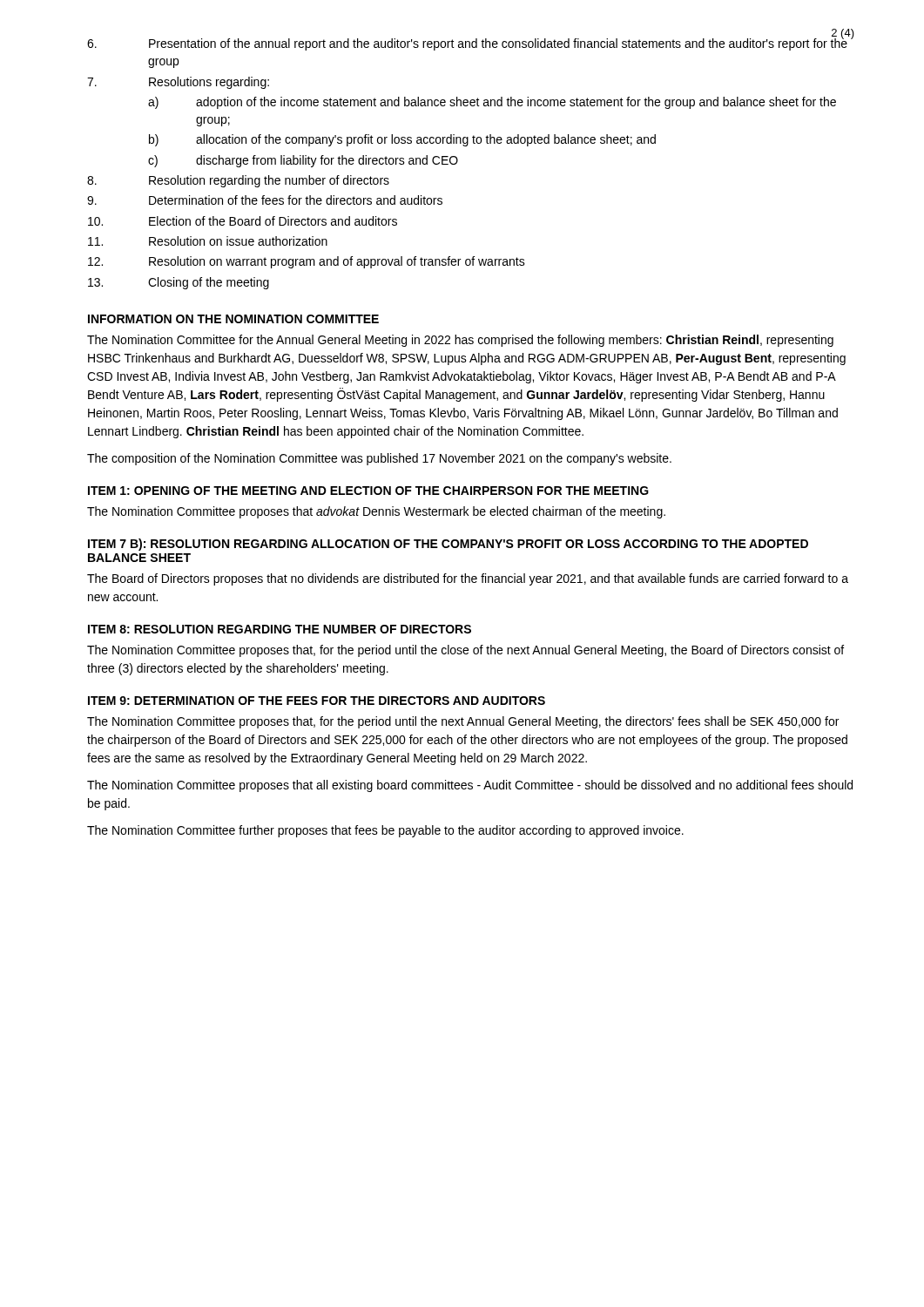Viewport: 924px width, 1307px height.
Task: Click on the section header that reads "ITEM 1: OPENING OF THE MEETING AND ELECTION"
Action: [x=368, y=490]
